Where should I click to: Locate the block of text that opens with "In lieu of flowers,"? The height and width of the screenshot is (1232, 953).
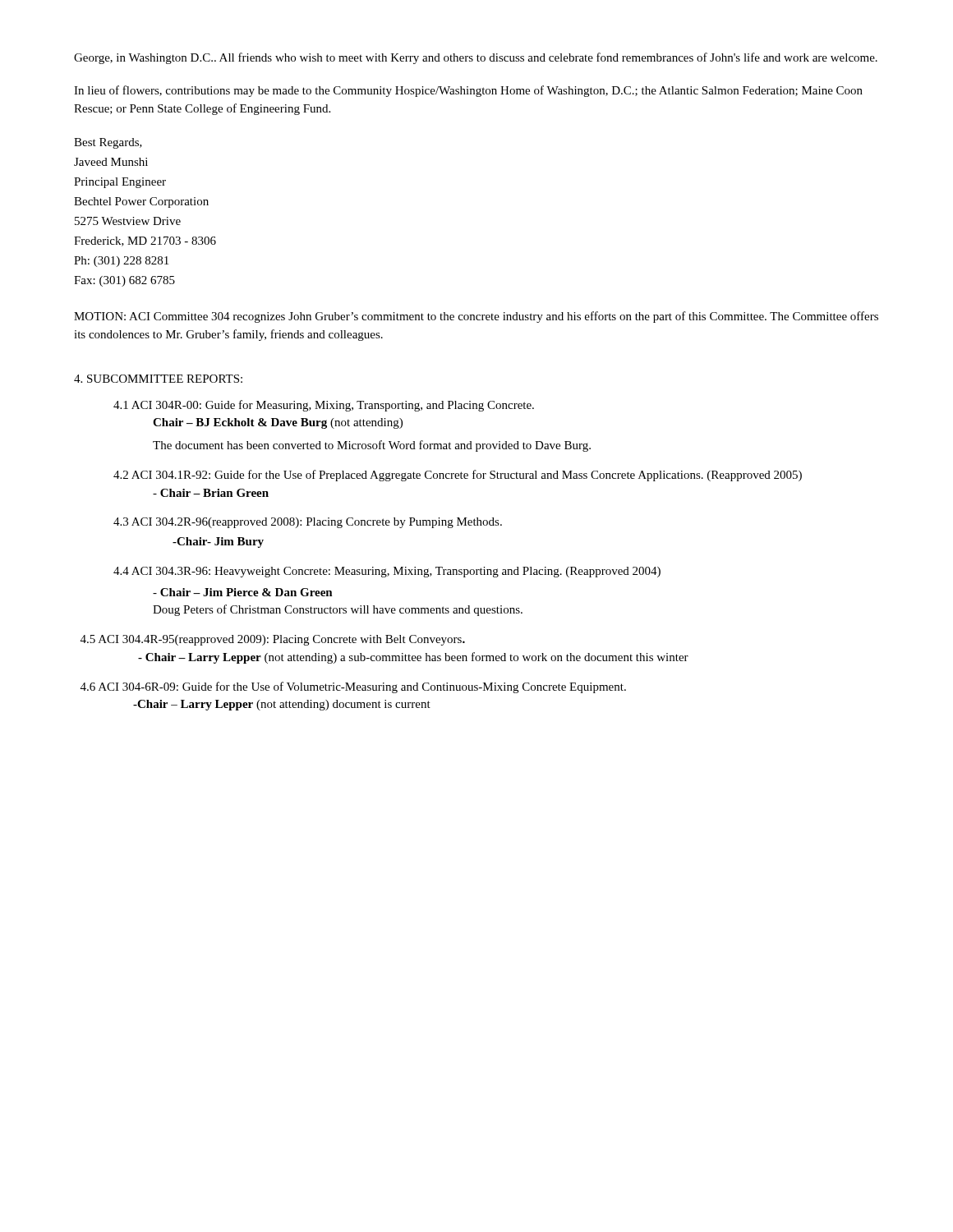(x=468, y=99)
